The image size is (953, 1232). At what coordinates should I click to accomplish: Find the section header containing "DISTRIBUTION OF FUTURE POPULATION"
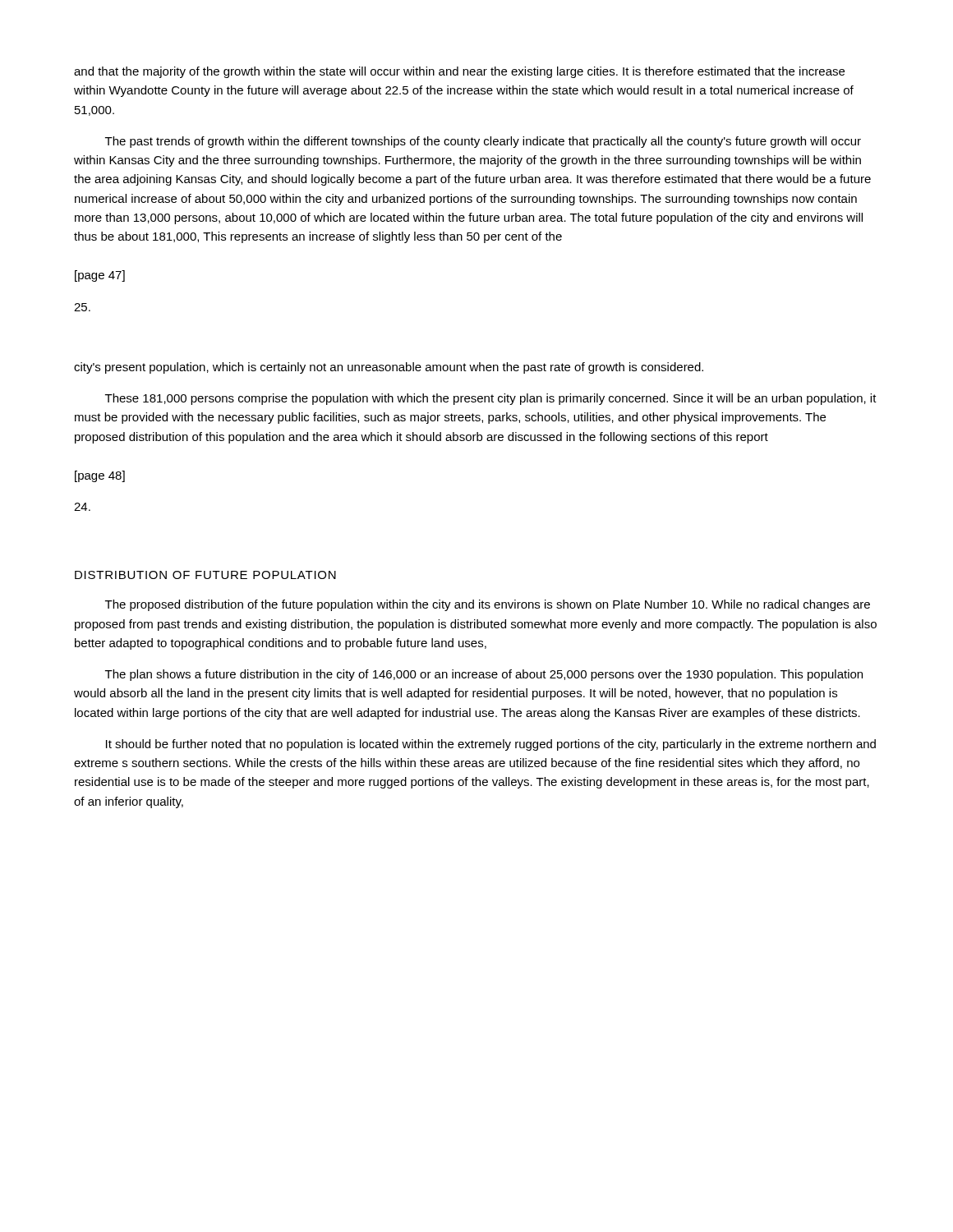tap(206, 575)
